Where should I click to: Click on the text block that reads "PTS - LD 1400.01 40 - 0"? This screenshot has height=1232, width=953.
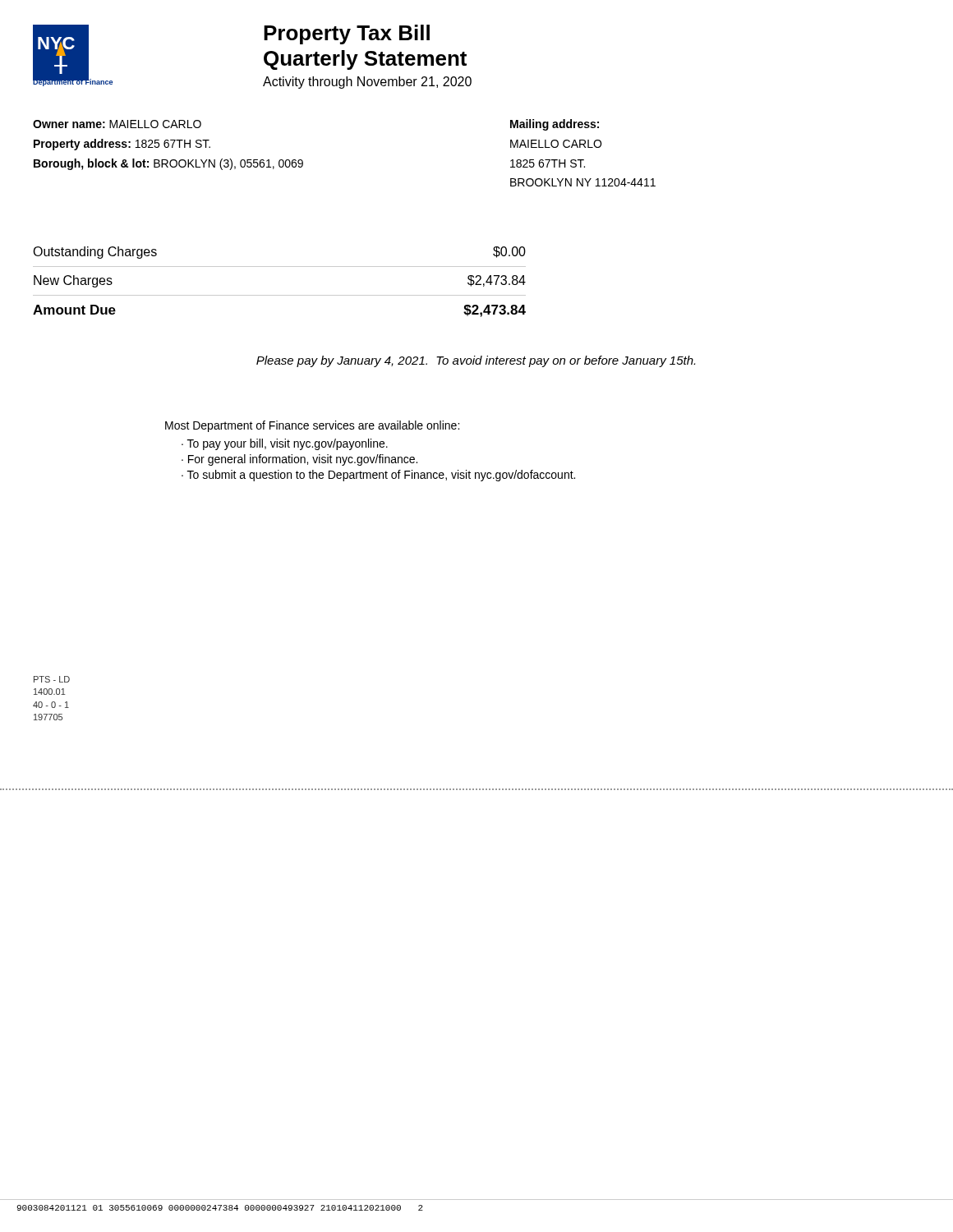(x=51, y=698)
